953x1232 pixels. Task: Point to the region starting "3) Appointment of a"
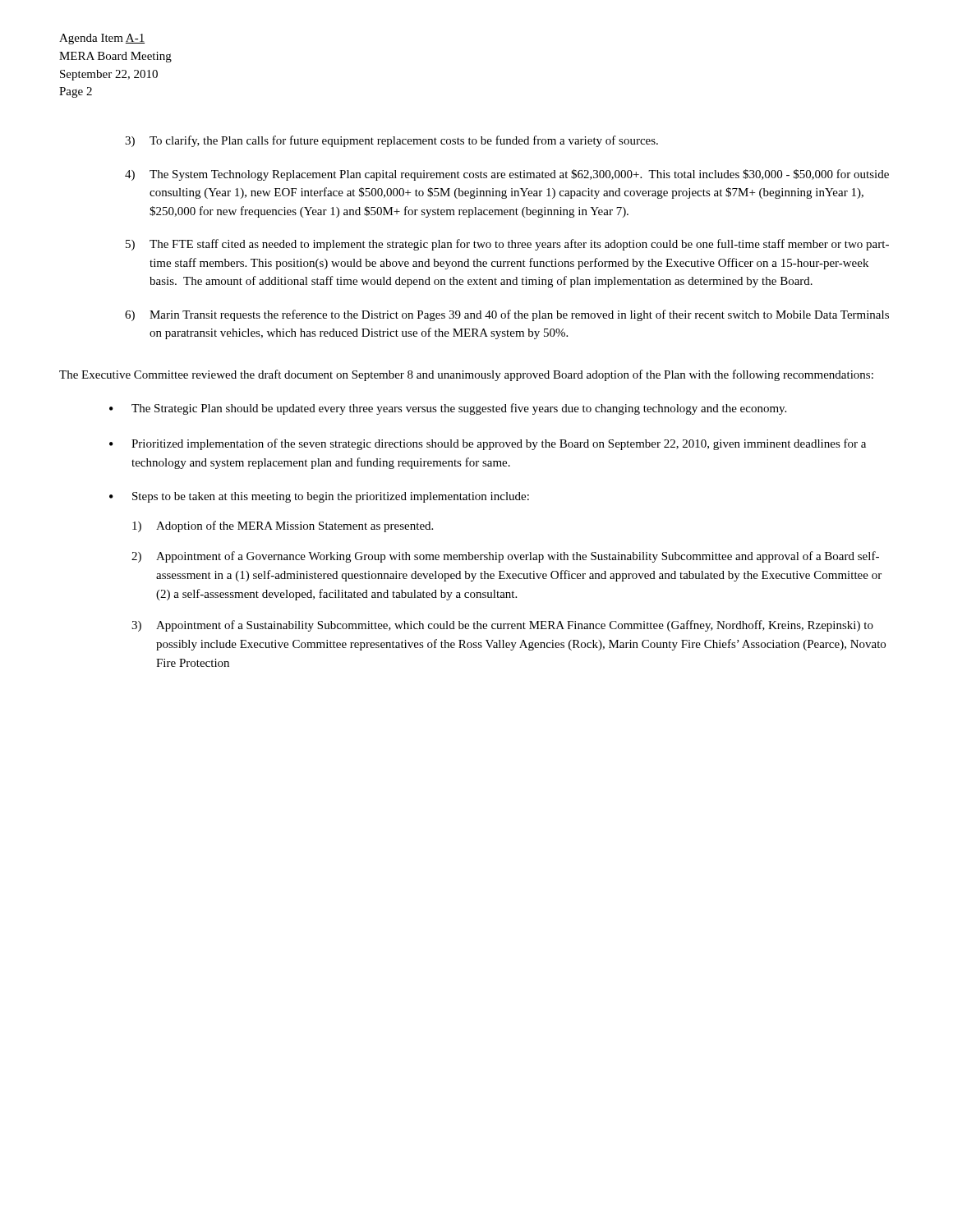(513, 644)
